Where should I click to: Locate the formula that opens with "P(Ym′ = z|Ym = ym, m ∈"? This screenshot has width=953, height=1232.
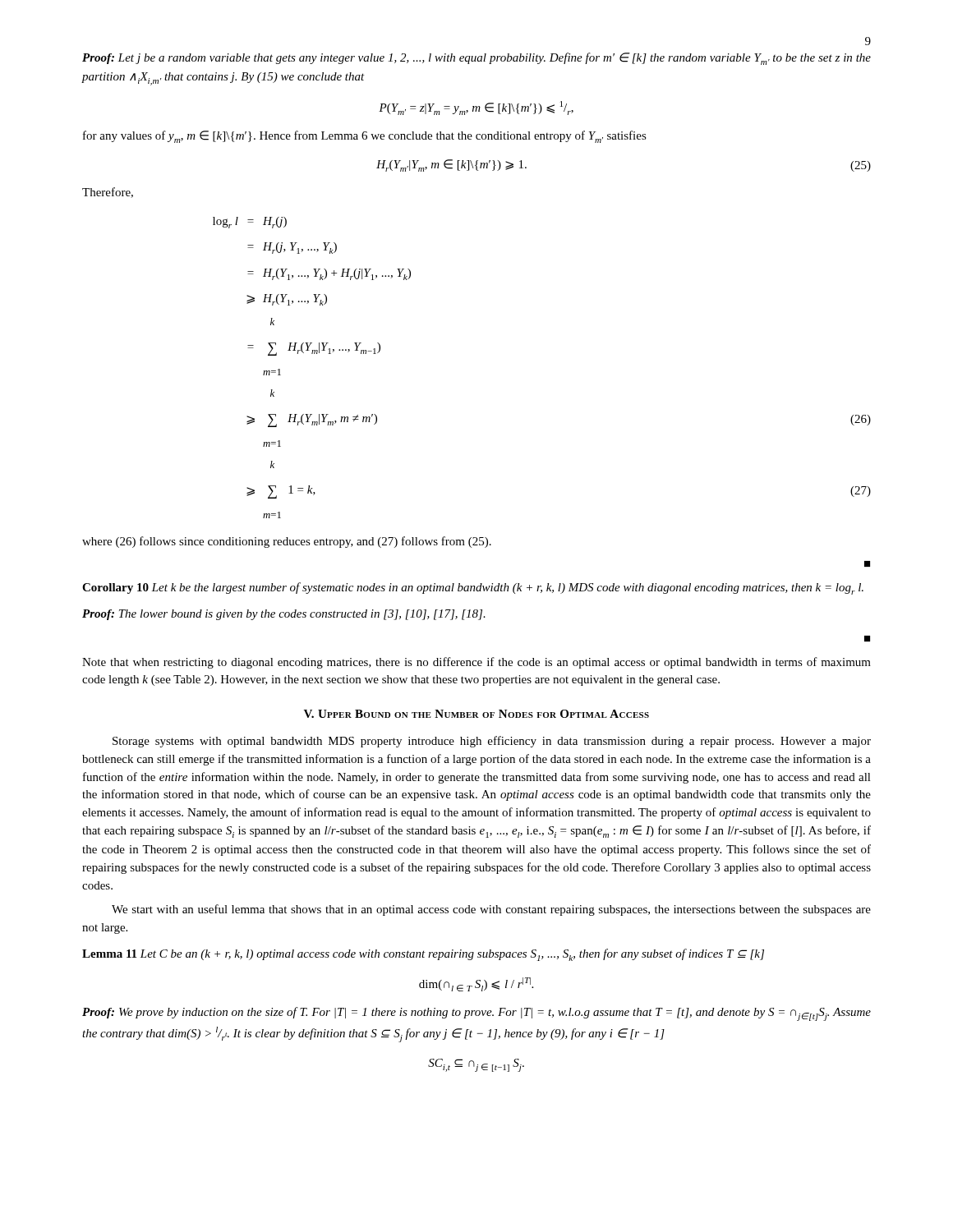(x=476, y=107)
